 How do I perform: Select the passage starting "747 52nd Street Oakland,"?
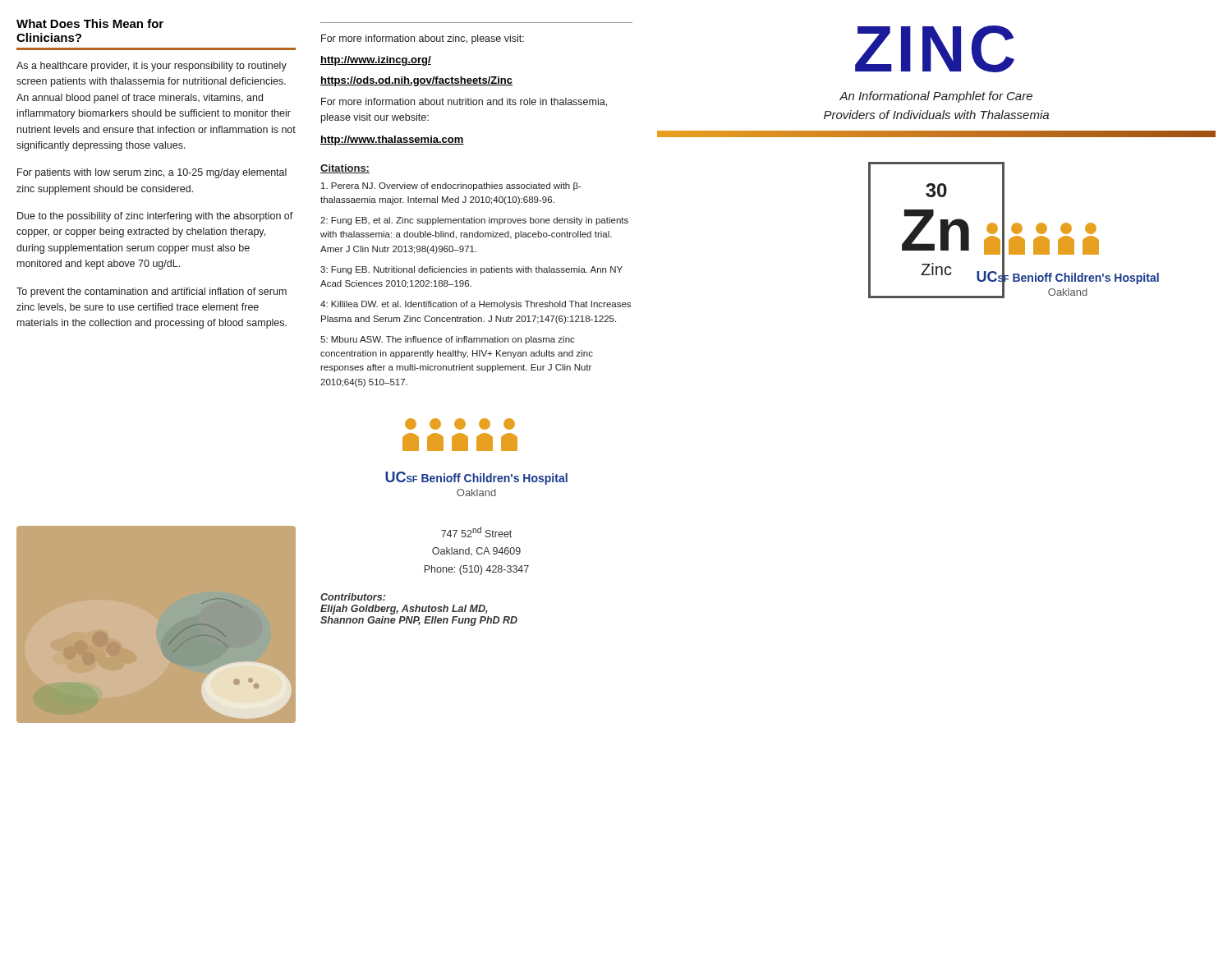[476, 550]
